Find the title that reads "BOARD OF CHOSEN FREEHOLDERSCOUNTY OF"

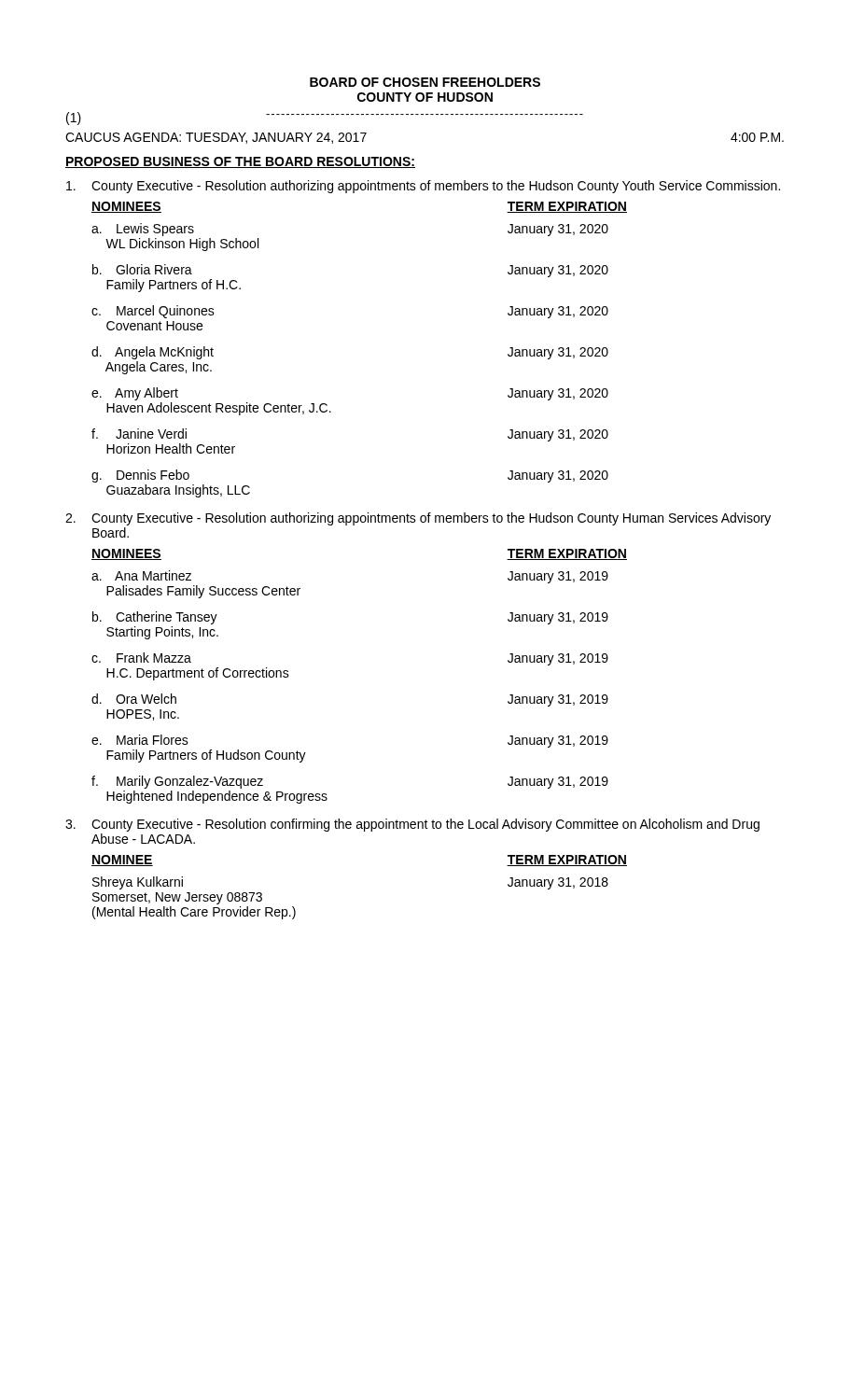(x=425, y=90)
